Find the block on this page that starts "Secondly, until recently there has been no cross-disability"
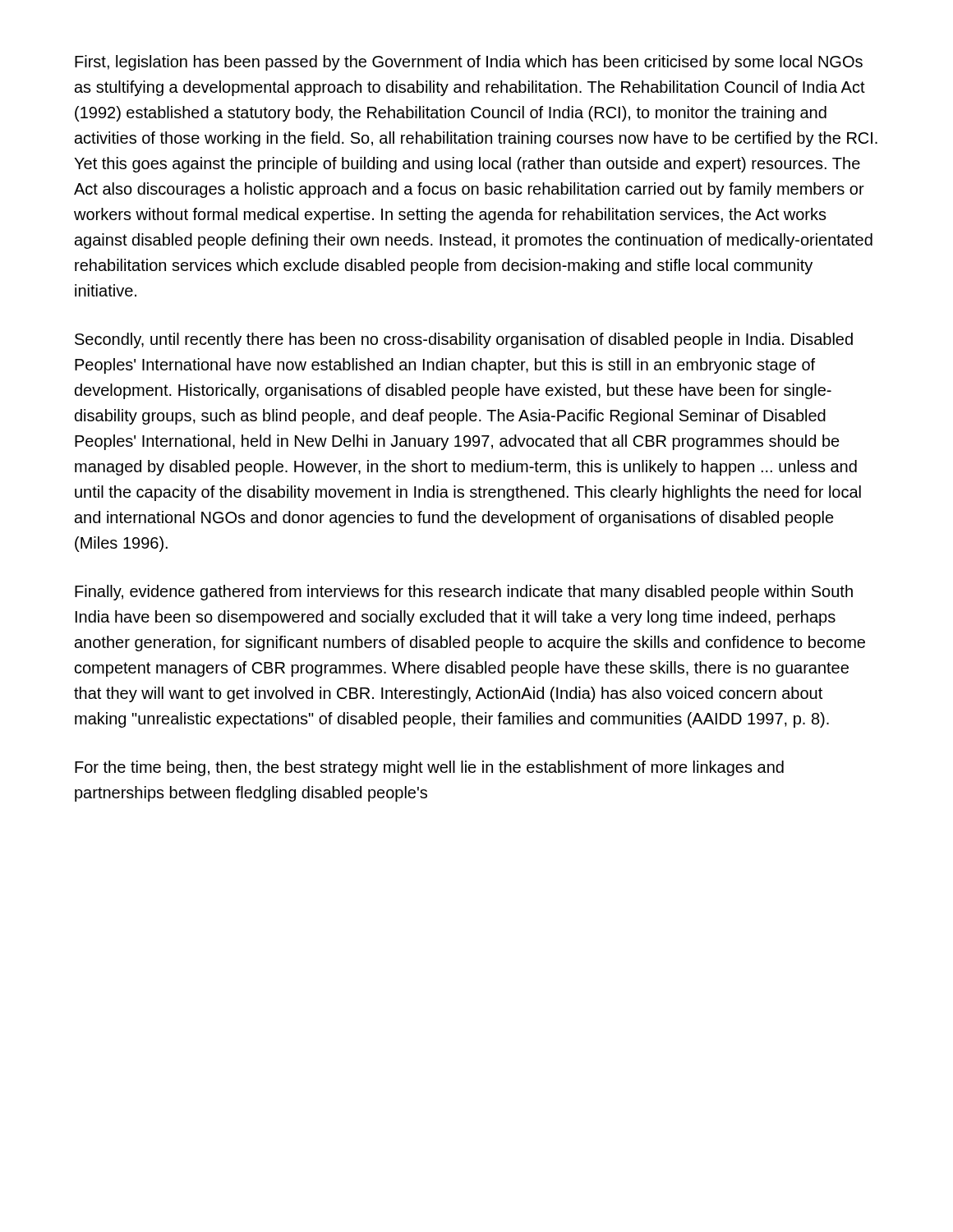Image resolution: width=953 pixels, height=1232 pixels. click(468, 441)
